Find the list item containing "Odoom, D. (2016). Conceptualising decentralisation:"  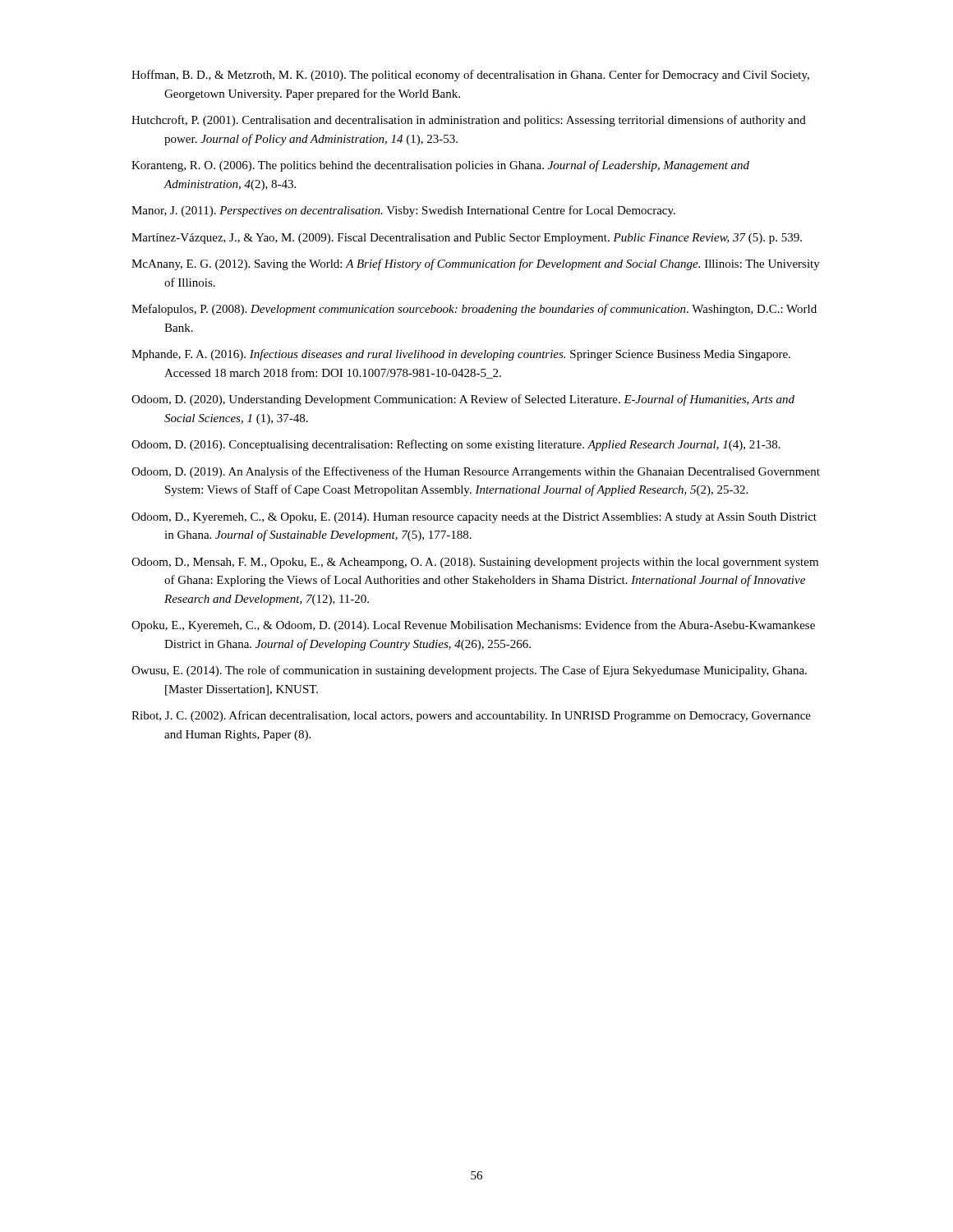(456, 444)
